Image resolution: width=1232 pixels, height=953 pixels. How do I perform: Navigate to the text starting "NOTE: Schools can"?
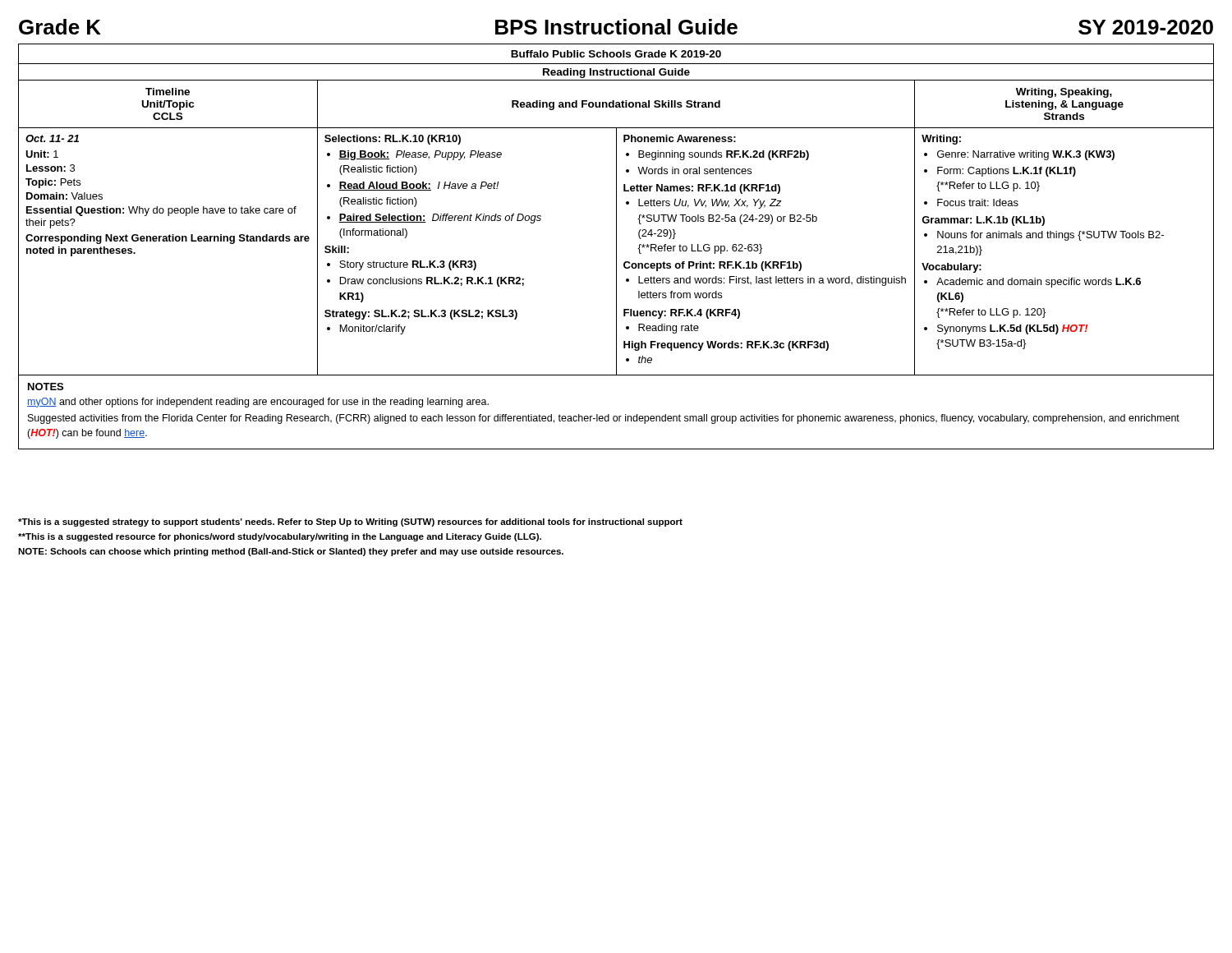click(291, 551)
